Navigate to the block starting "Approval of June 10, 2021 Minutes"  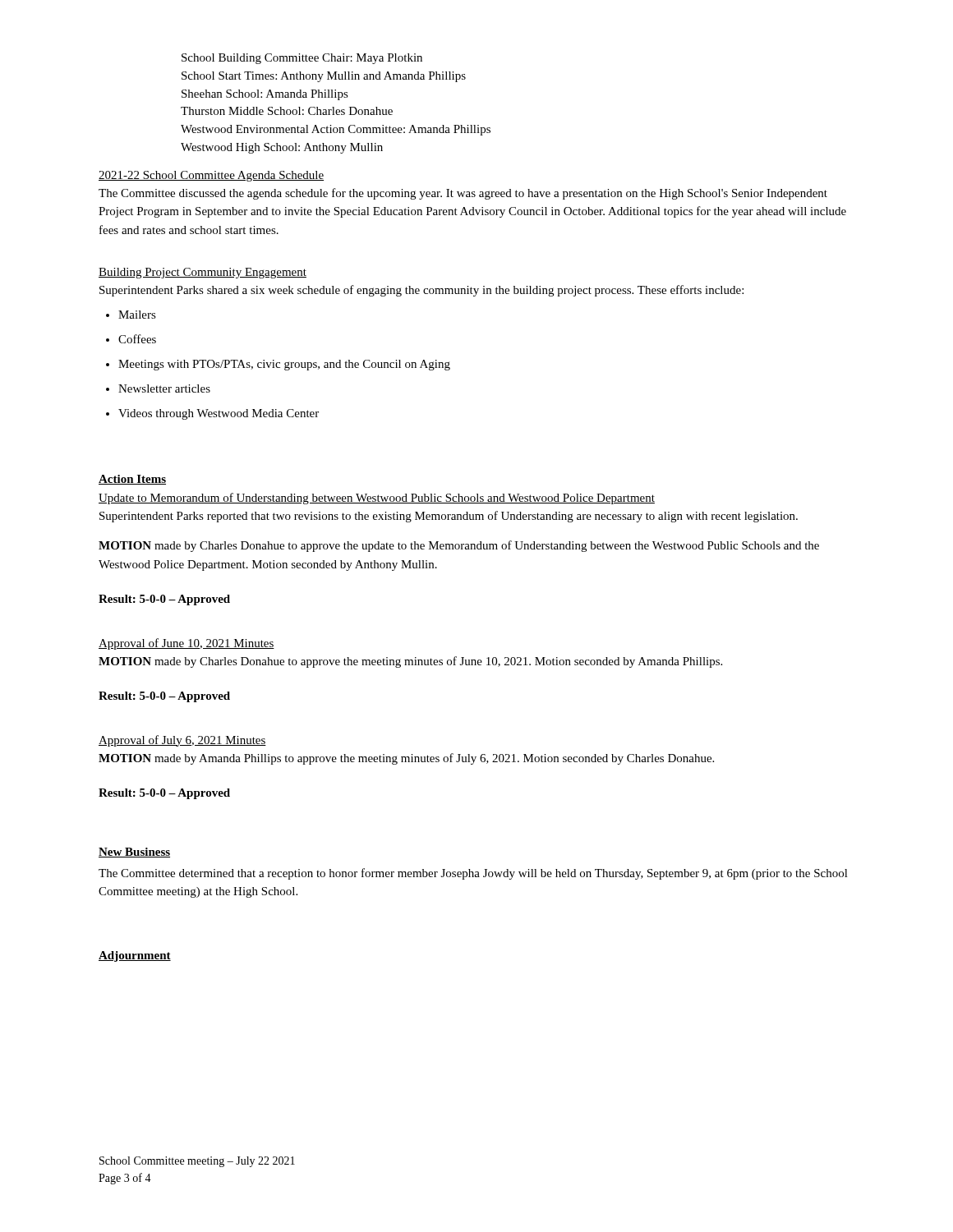click(x=186, y=644)
